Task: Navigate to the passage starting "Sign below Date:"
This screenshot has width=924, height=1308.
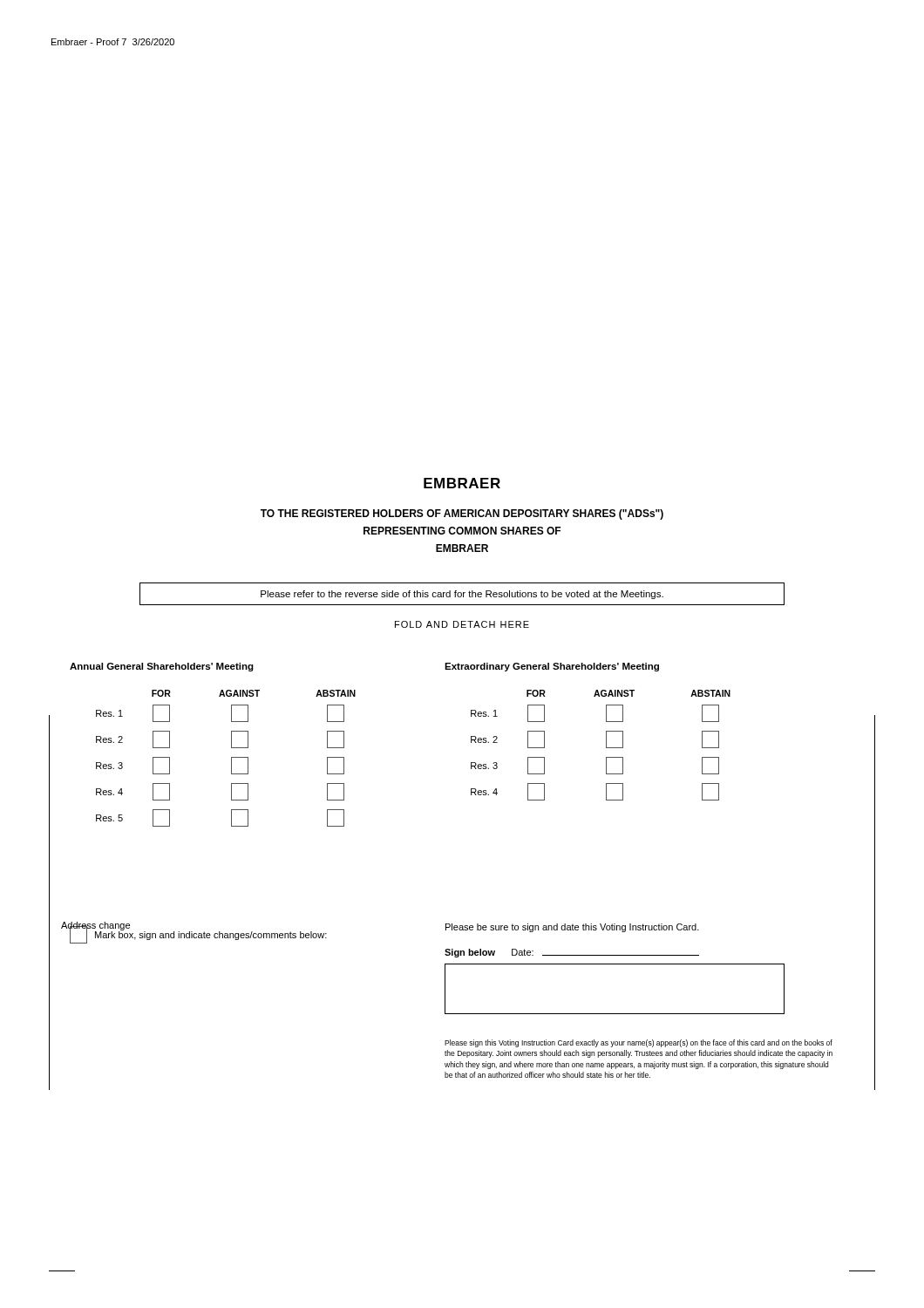Action: [x=572, y=950]
